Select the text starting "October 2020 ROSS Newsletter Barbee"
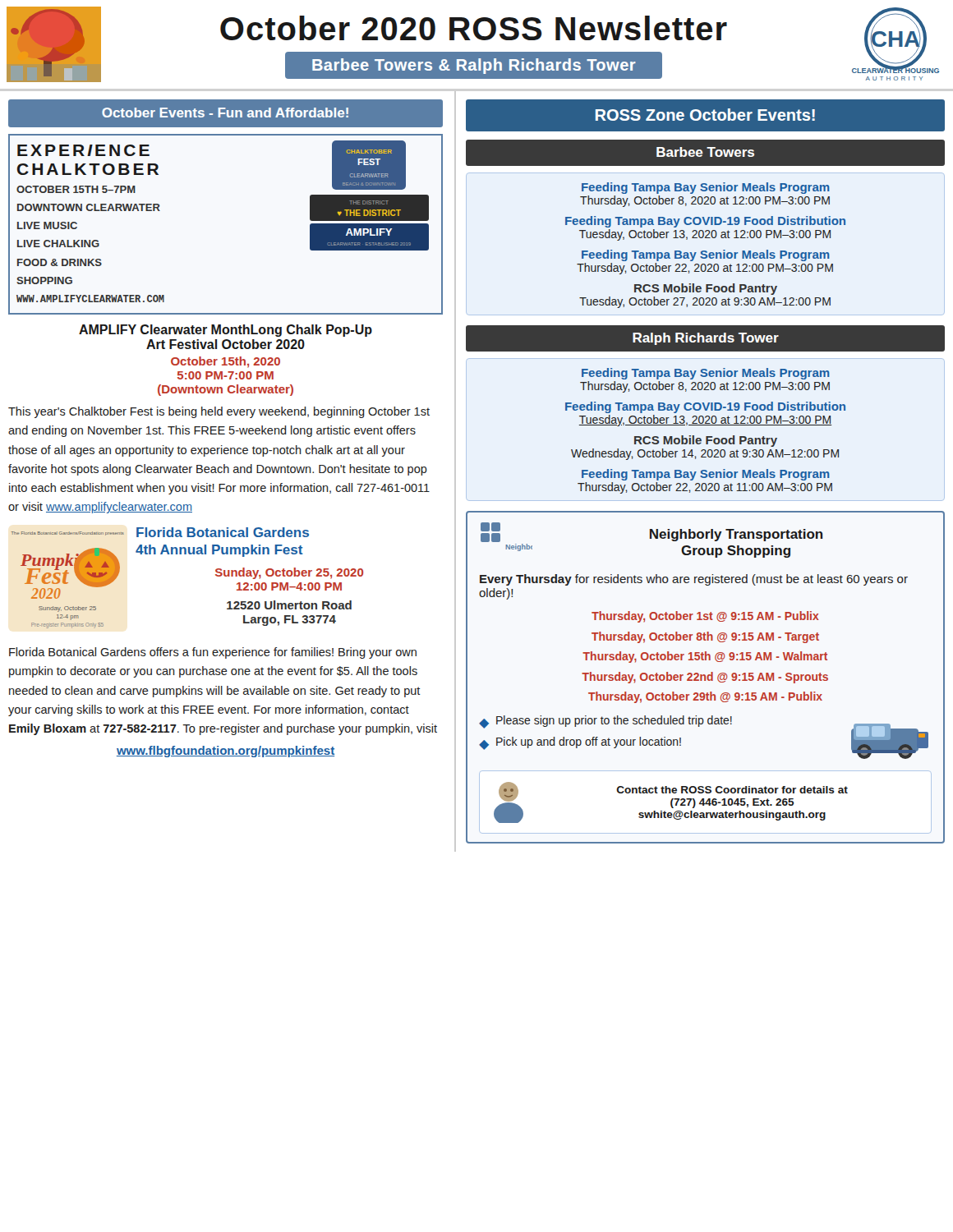 [x=474, y=44]
